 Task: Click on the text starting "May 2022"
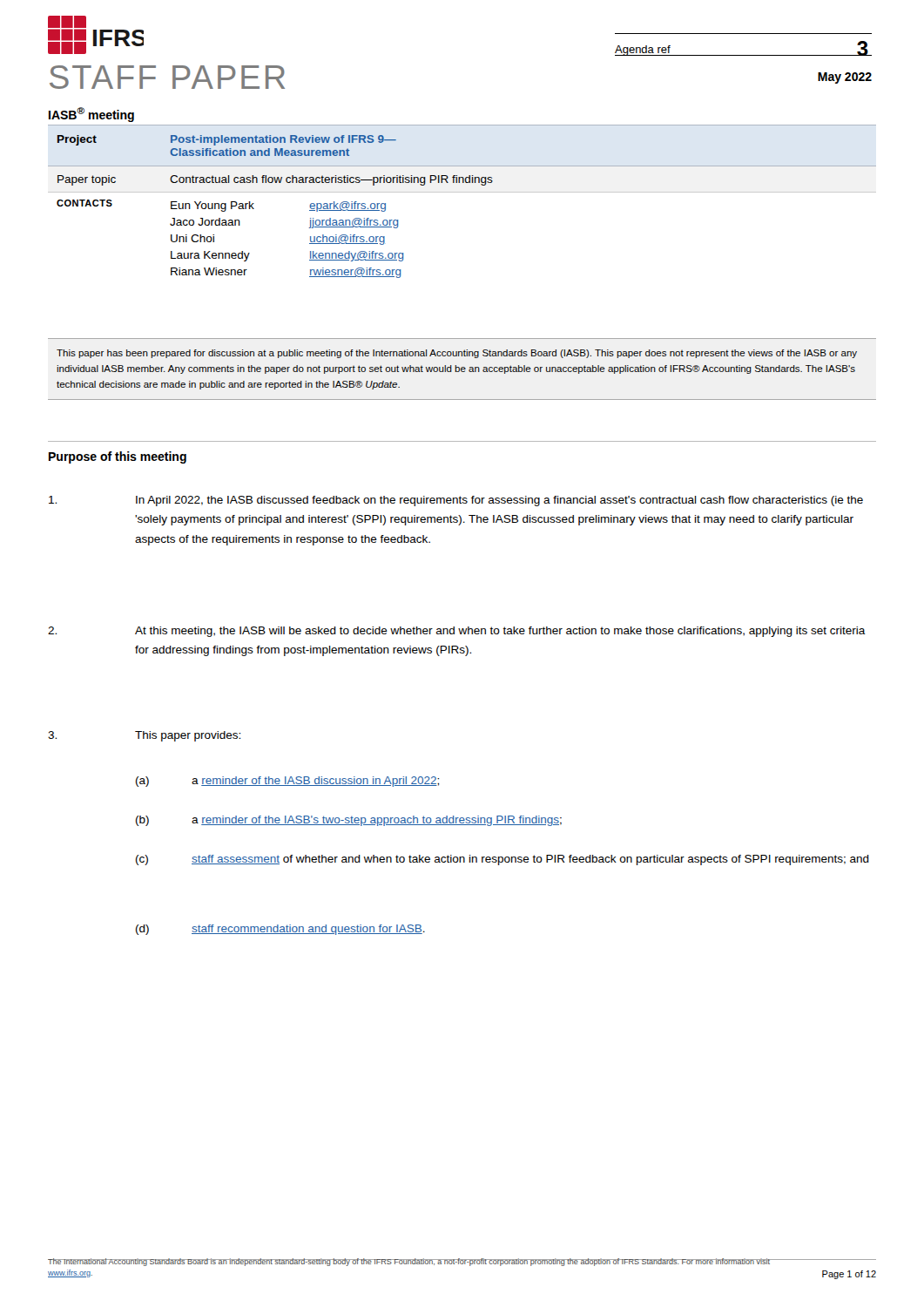tap(845, 77)
